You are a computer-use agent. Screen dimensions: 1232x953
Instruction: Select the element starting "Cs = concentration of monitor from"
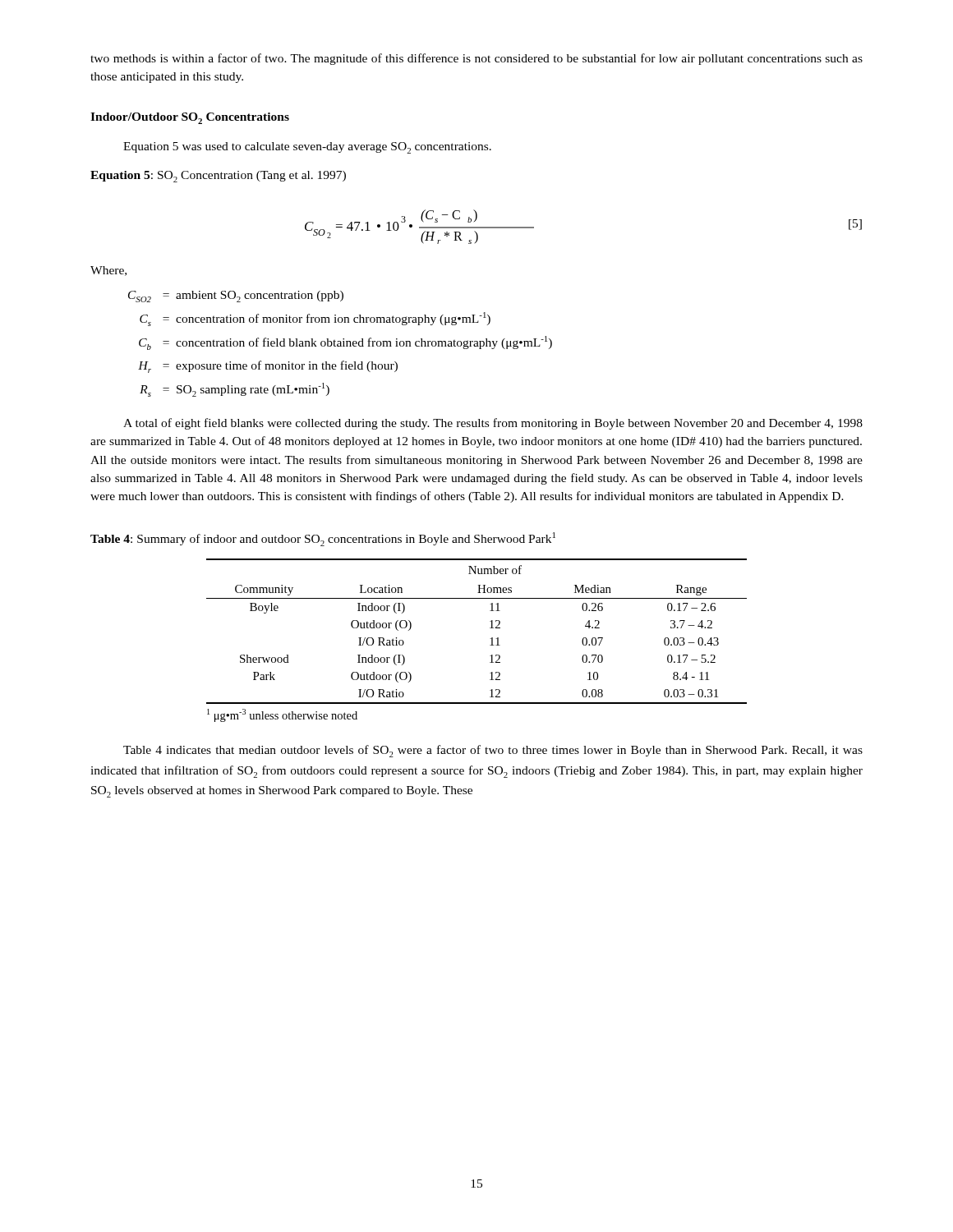point(303,319)
